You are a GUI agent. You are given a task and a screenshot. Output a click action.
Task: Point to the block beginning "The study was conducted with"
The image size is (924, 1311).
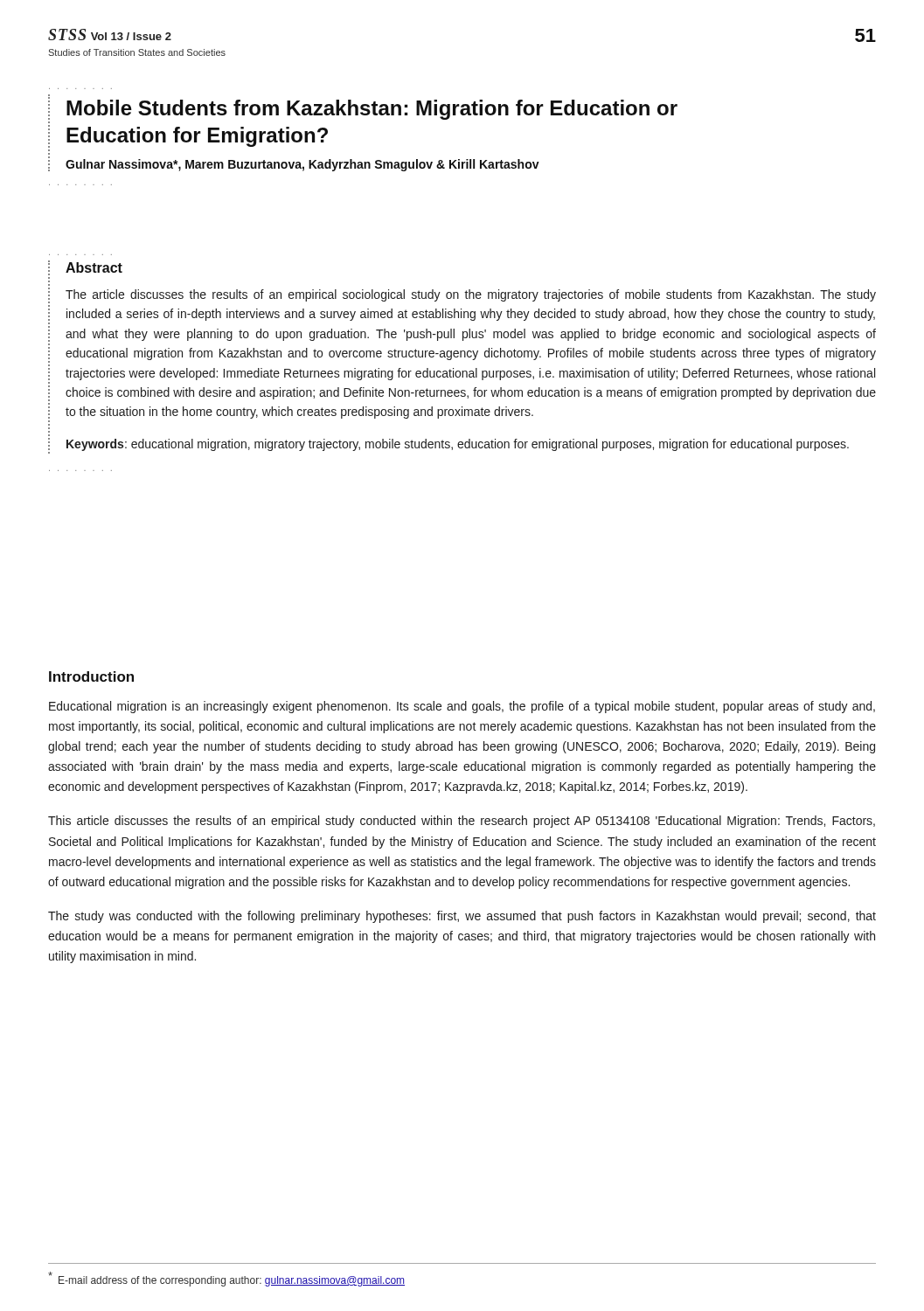coord(462,936)
